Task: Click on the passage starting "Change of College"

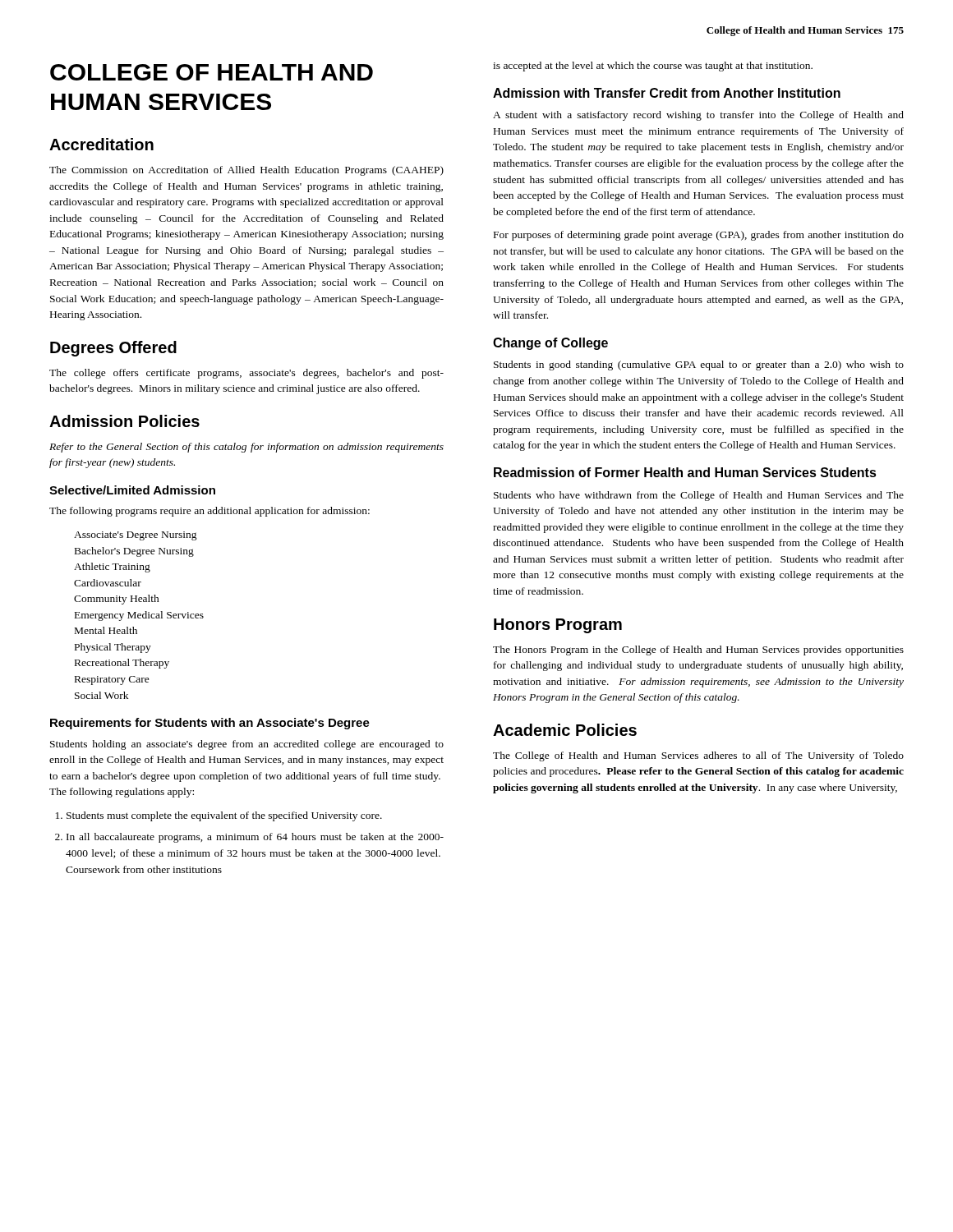Action: (x=550, y=344)
